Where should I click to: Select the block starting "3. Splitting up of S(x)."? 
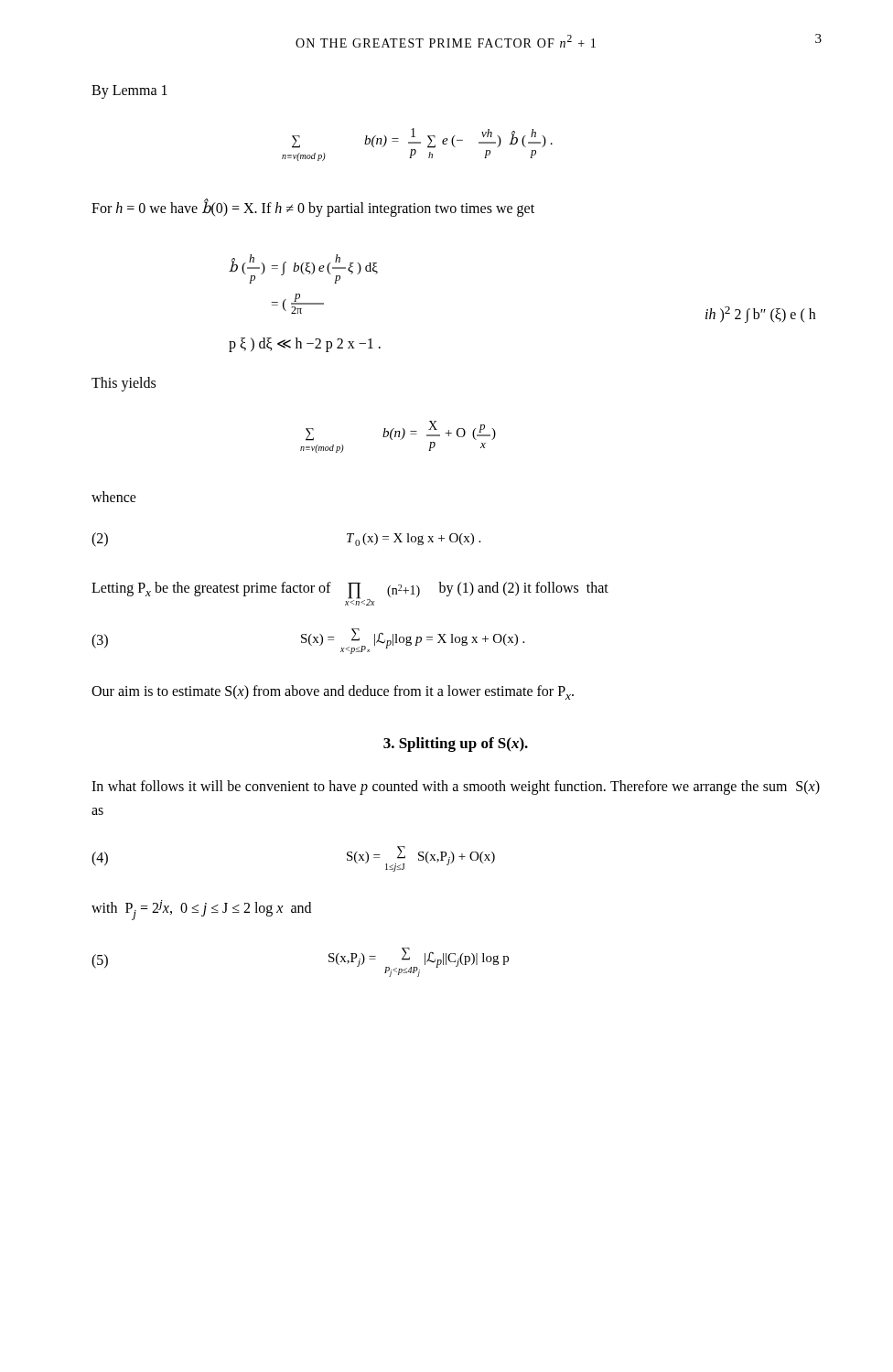tap(456, 743)
